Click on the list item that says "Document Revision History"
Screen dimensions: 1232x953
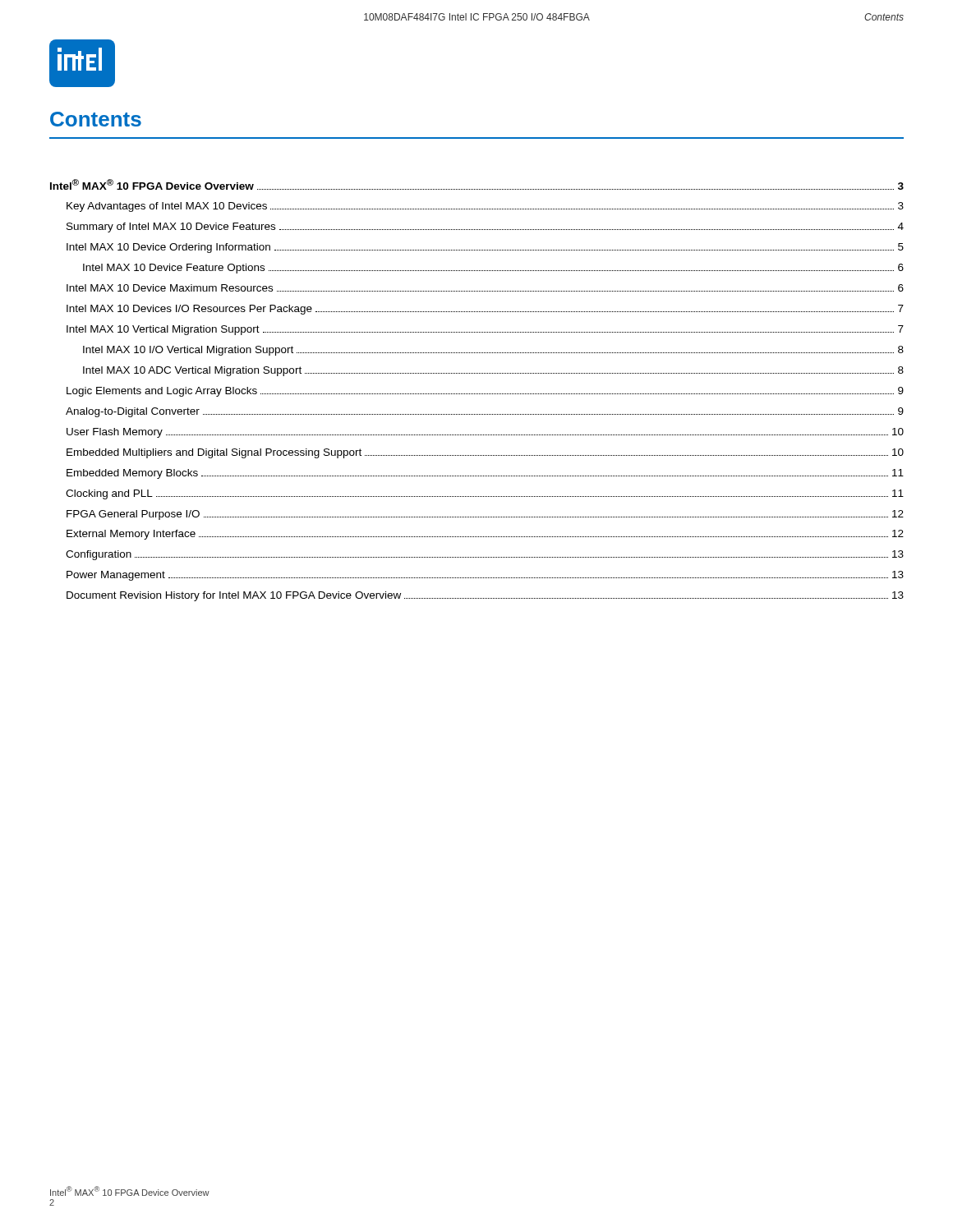(x=485, y=596)
